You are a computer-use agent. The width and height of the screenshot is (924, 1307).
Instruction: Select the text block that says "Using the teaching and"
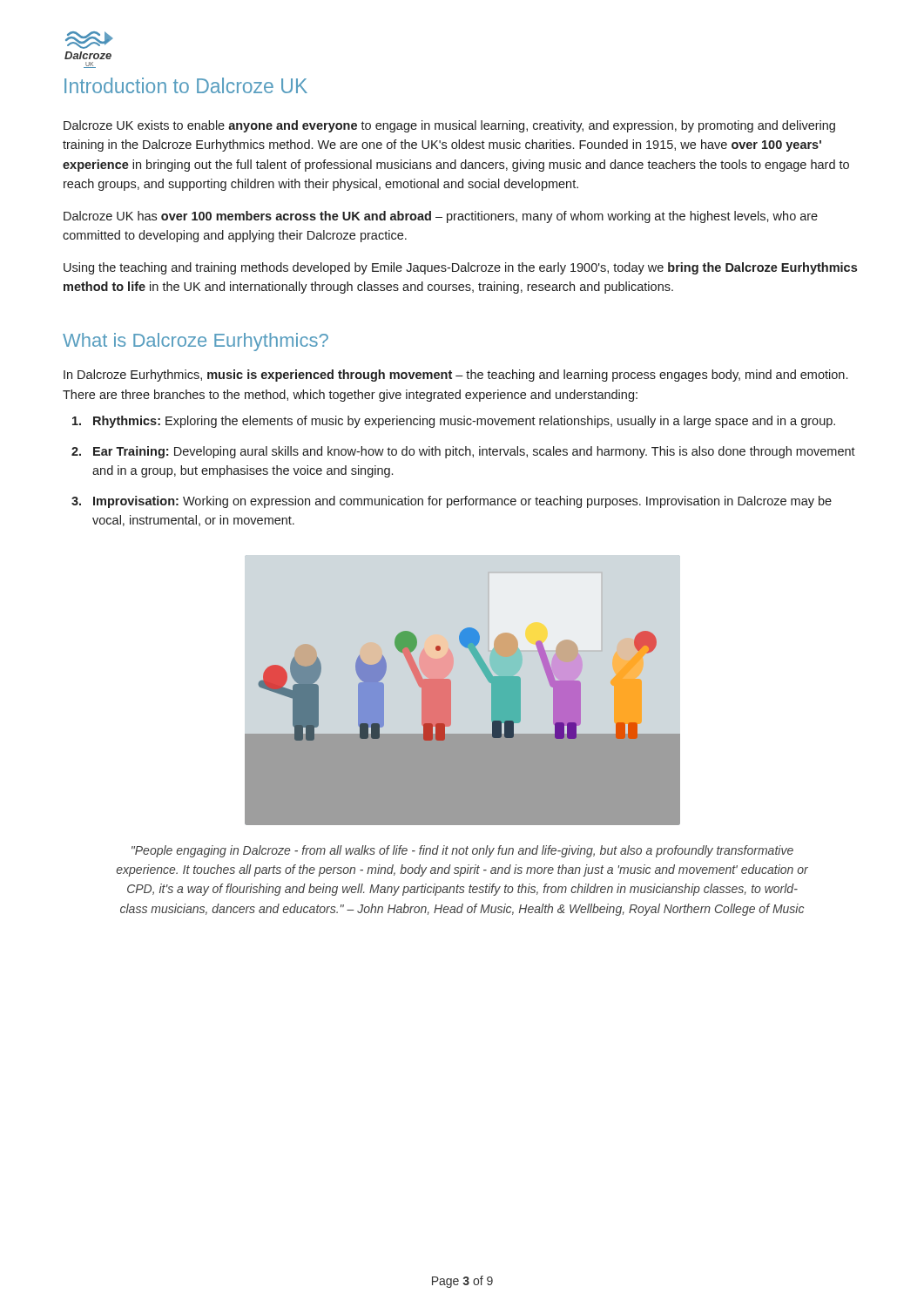tap(460, 277)
